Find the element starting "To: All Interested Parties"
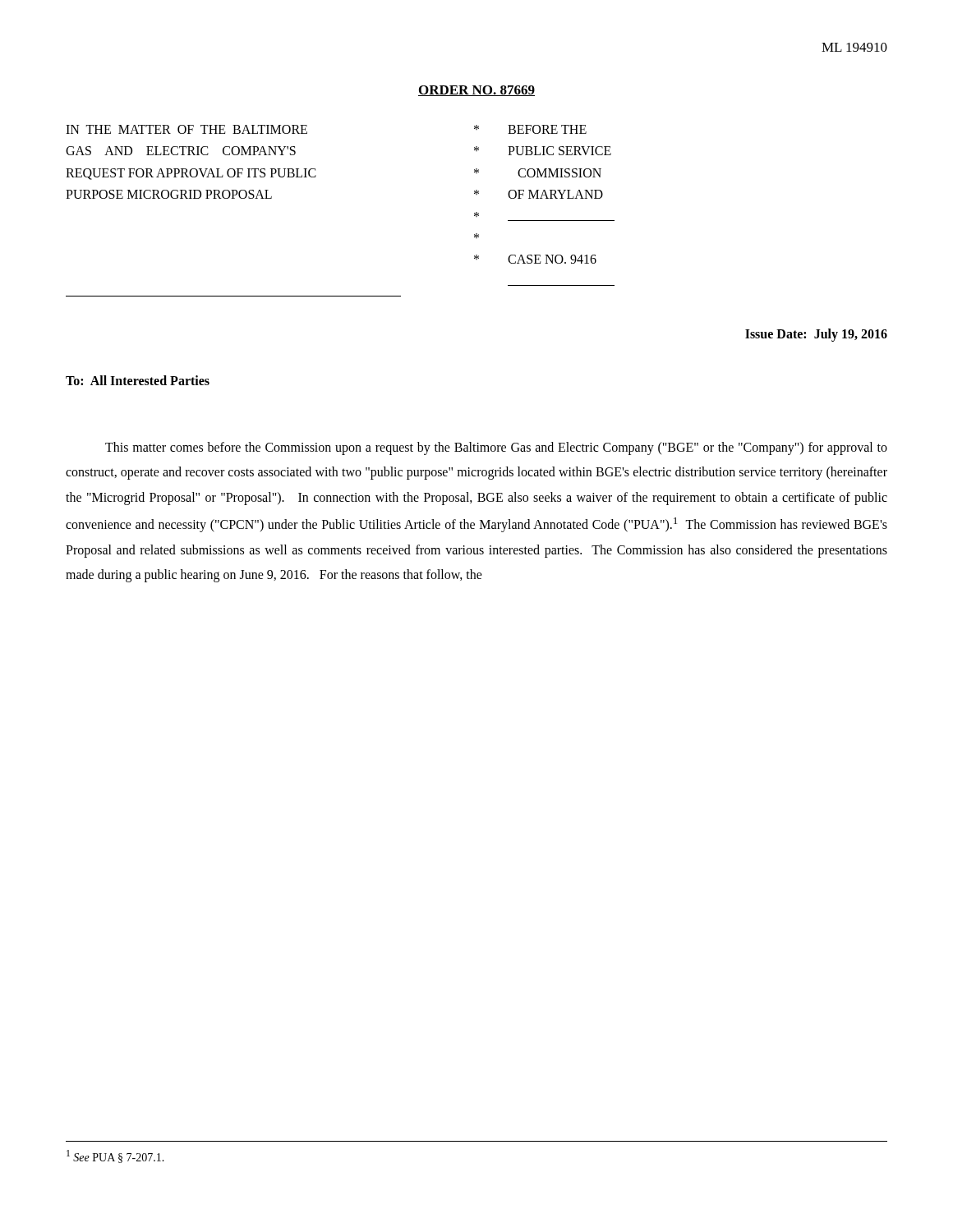The height and width of the screenshot is (1232, 953). (x=138, y=381)
